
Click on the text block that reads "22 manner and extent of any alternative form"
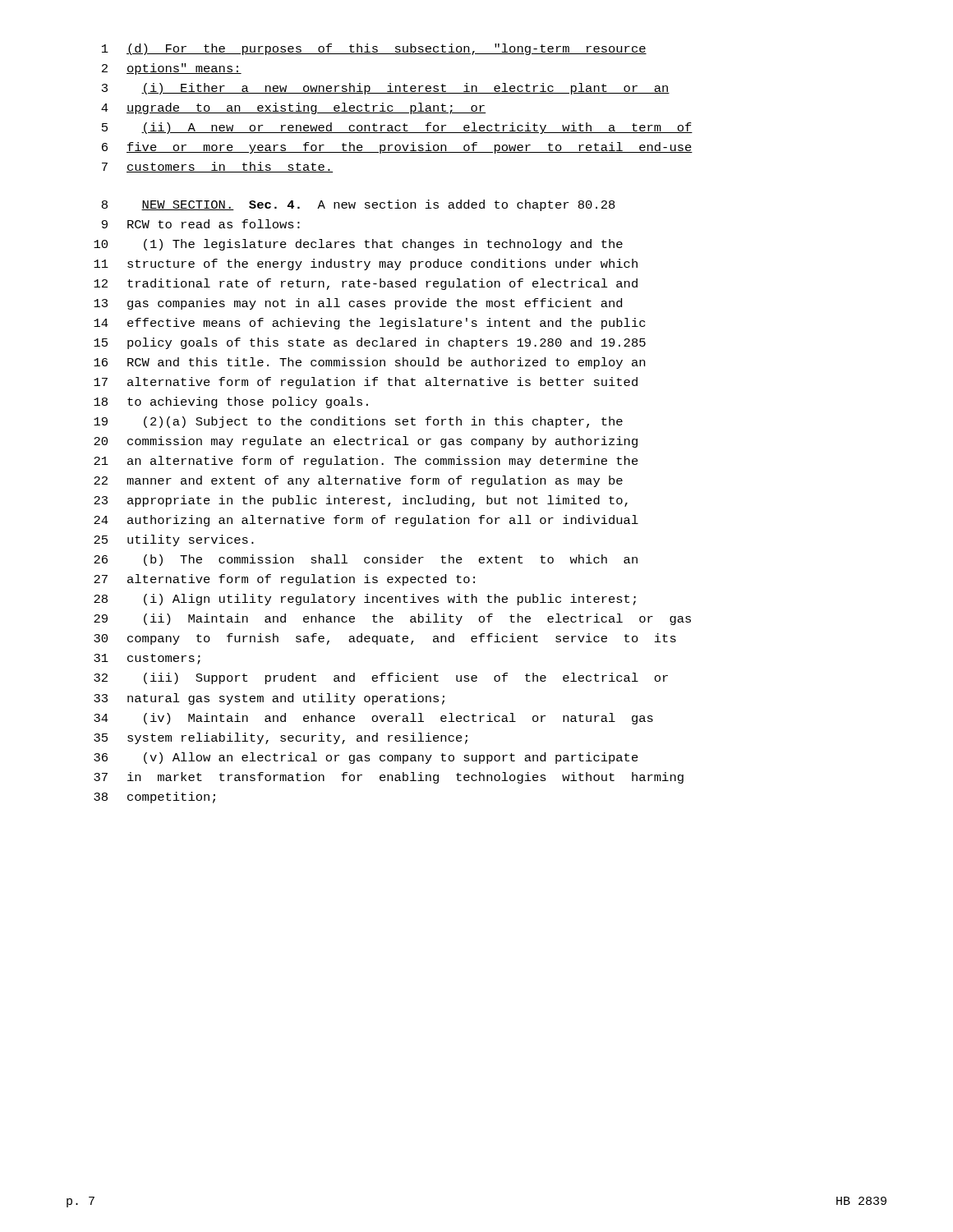[x=476, y=482]
